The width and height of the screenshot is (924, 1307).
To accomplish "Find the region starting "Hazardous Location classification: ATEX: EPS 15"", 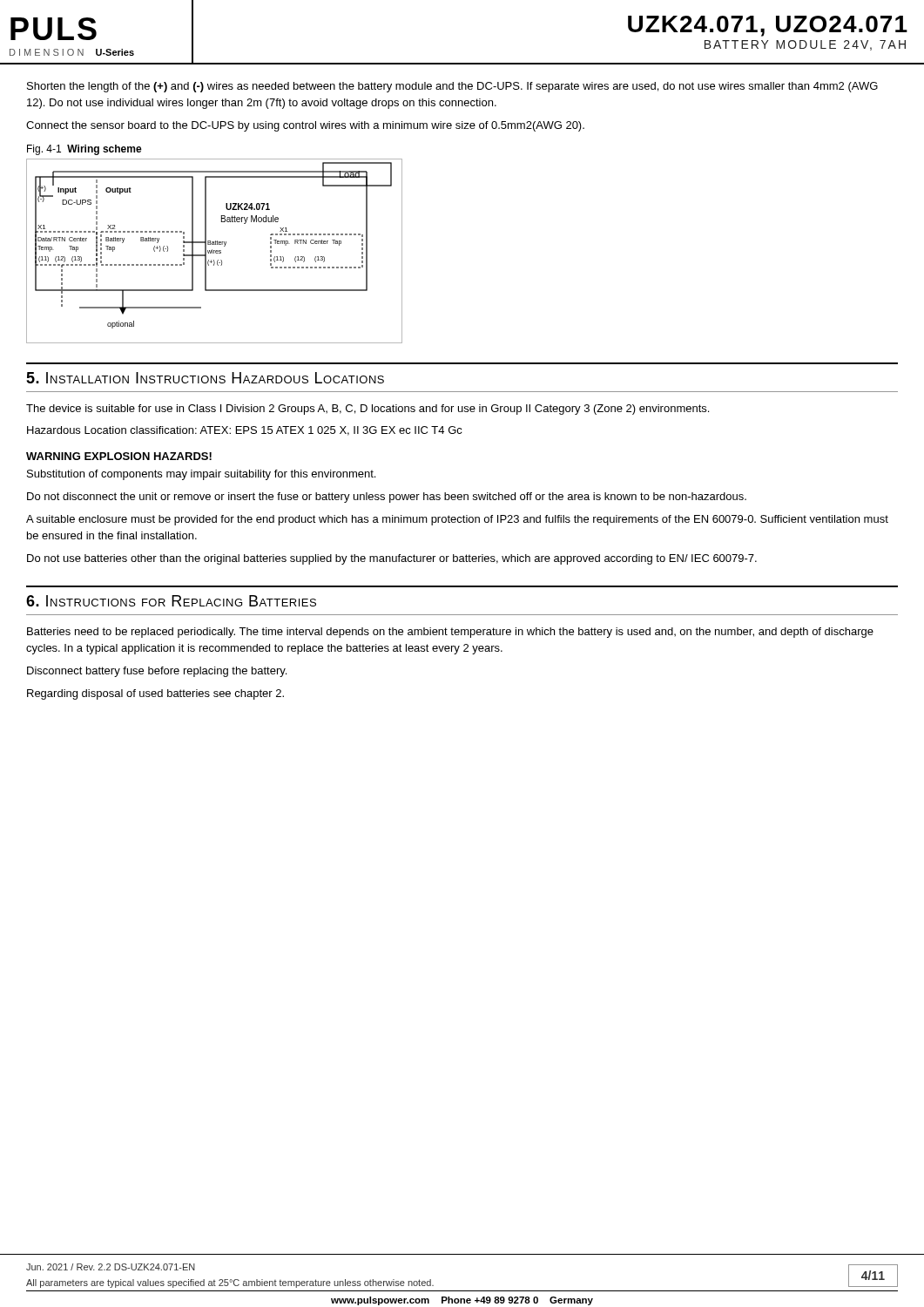I will click(x=244, y=430).
